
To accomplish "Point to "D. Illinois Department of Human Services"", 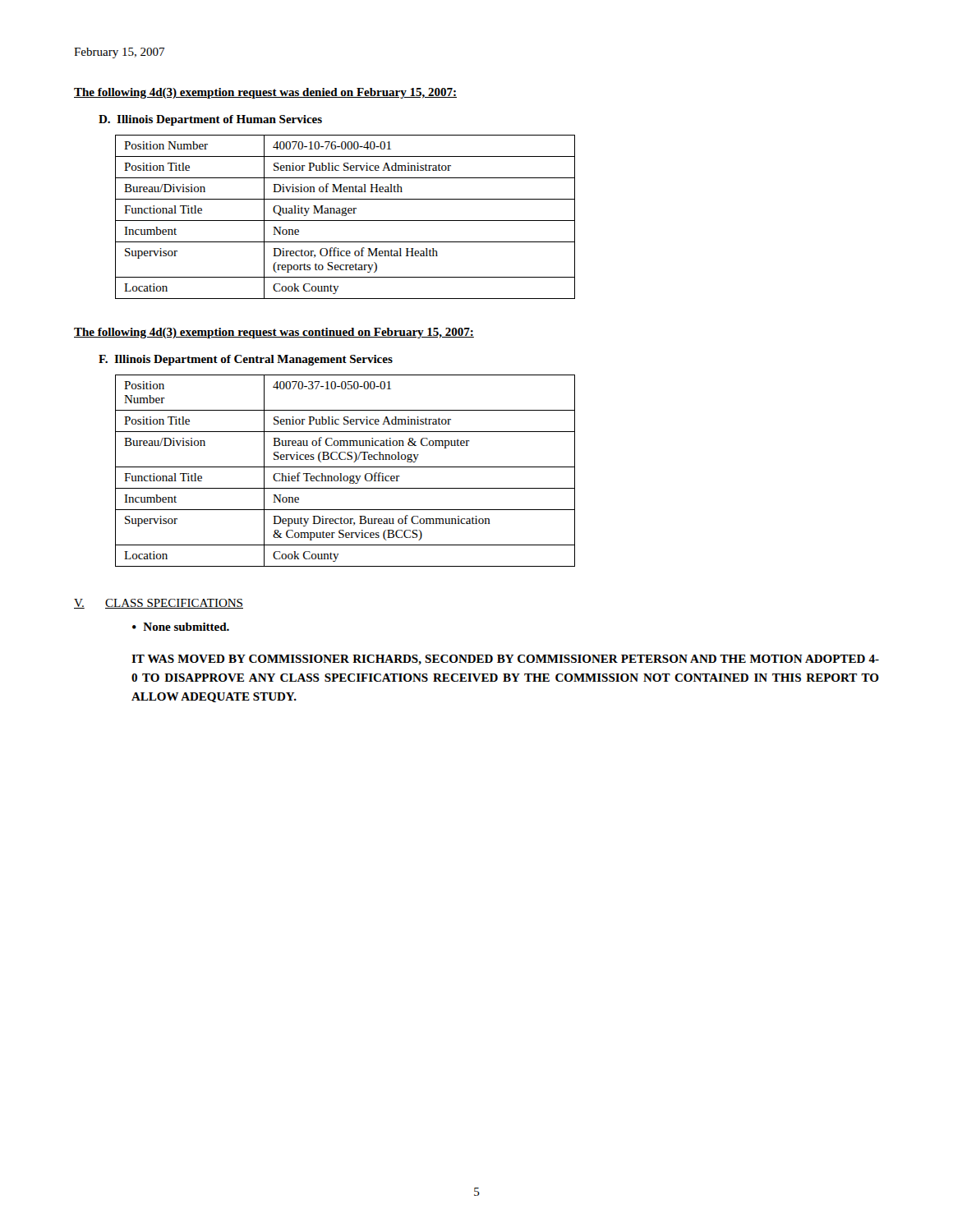I will (210, 119).
